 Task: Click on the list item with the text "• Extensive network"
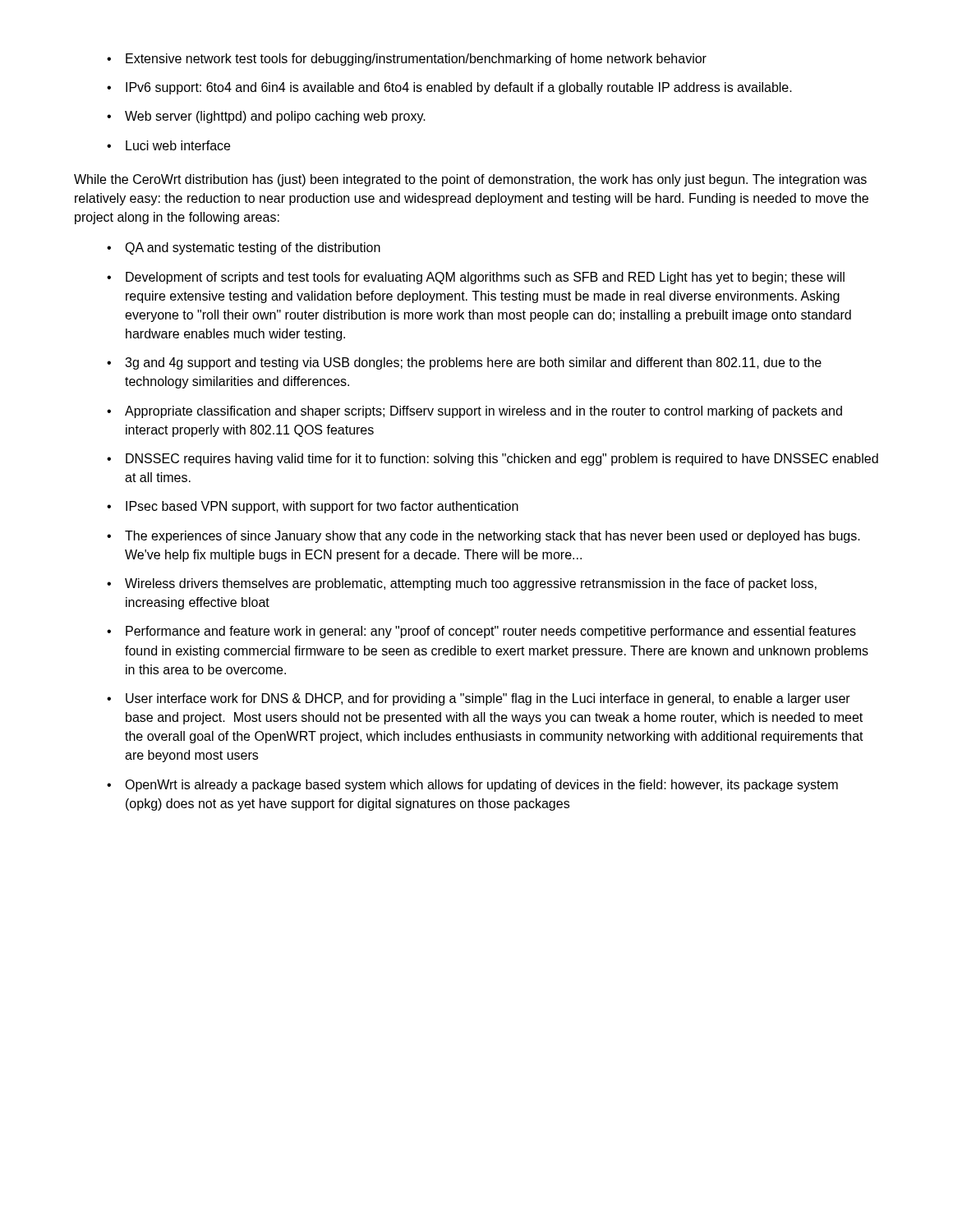493,59
